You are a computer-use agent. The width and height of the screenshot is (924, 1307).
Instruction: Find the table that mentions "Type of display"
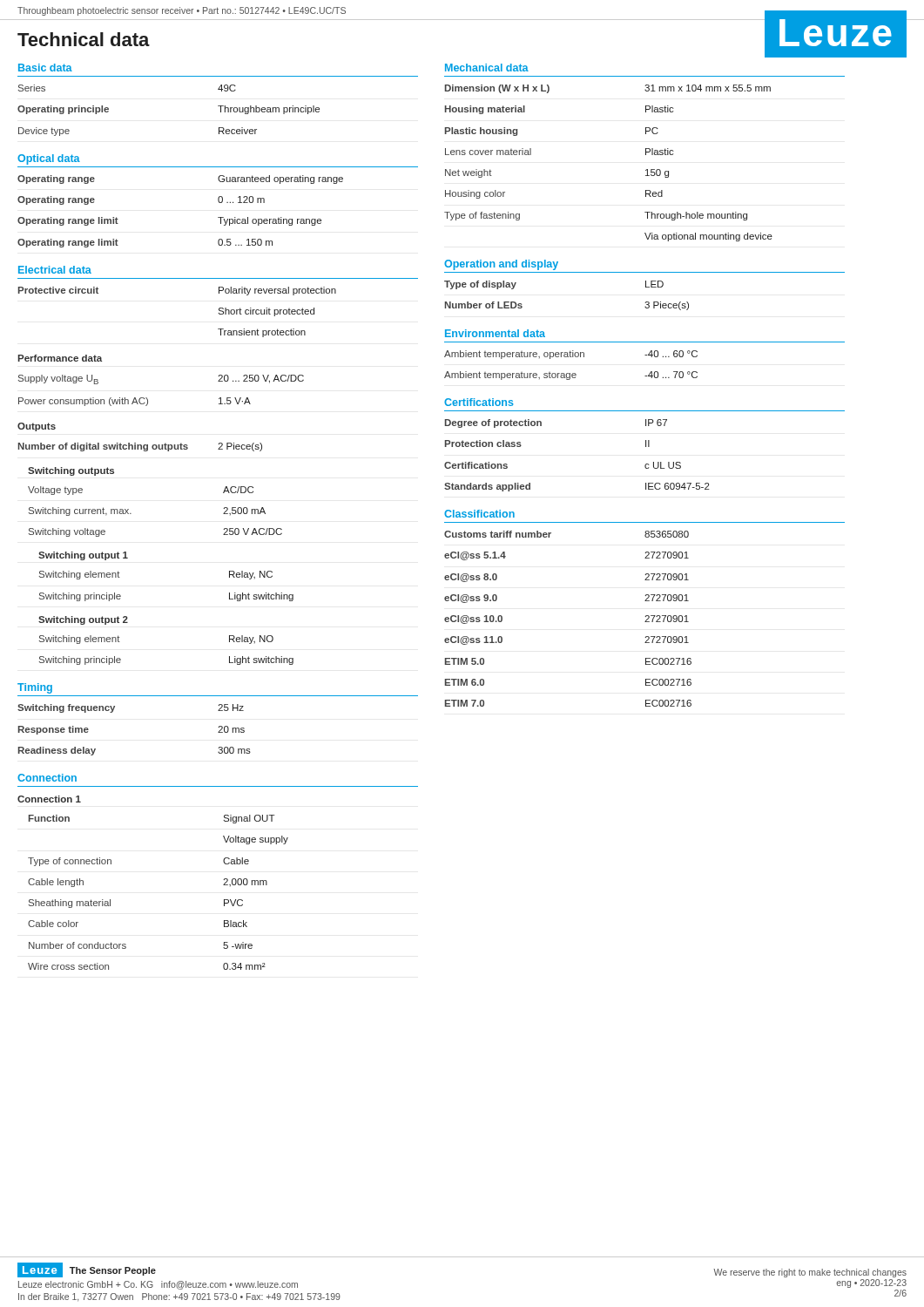click(644, 296)
